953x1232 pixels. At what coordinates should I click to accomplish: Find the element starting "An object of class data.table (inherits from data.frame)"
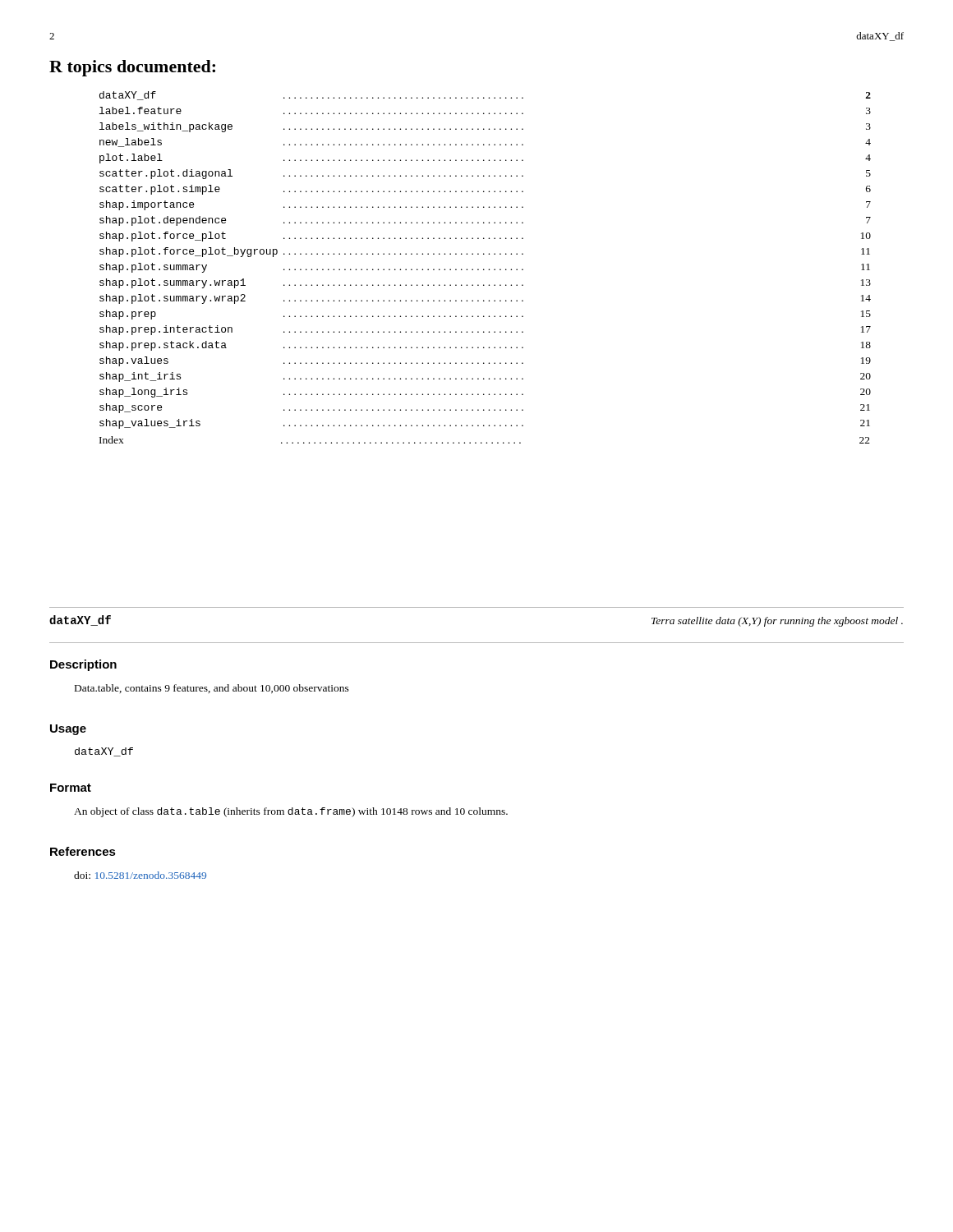coord(291,811)
